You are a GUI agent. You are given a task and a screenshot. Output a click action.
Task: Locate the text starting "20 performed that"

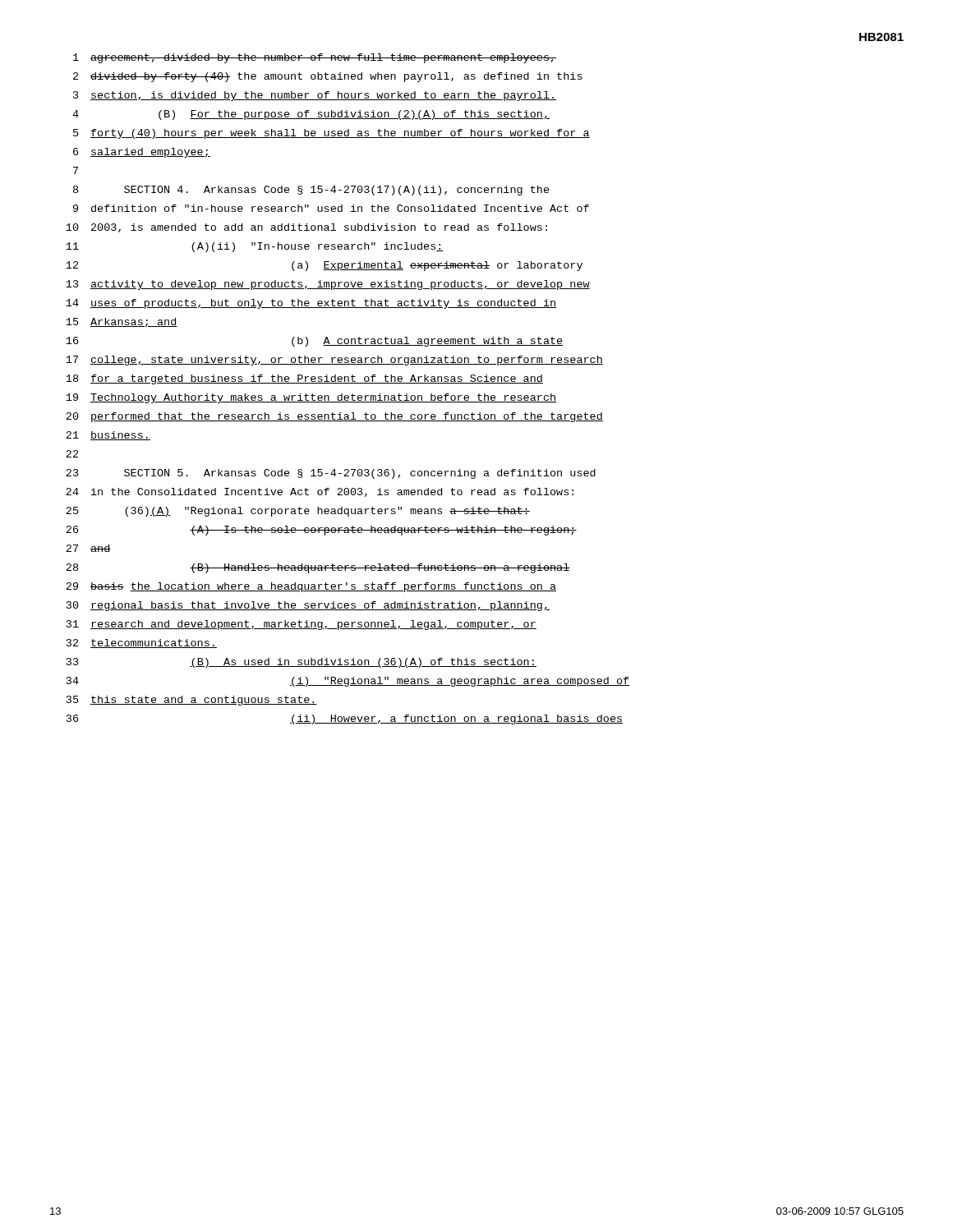click(476, 417)
